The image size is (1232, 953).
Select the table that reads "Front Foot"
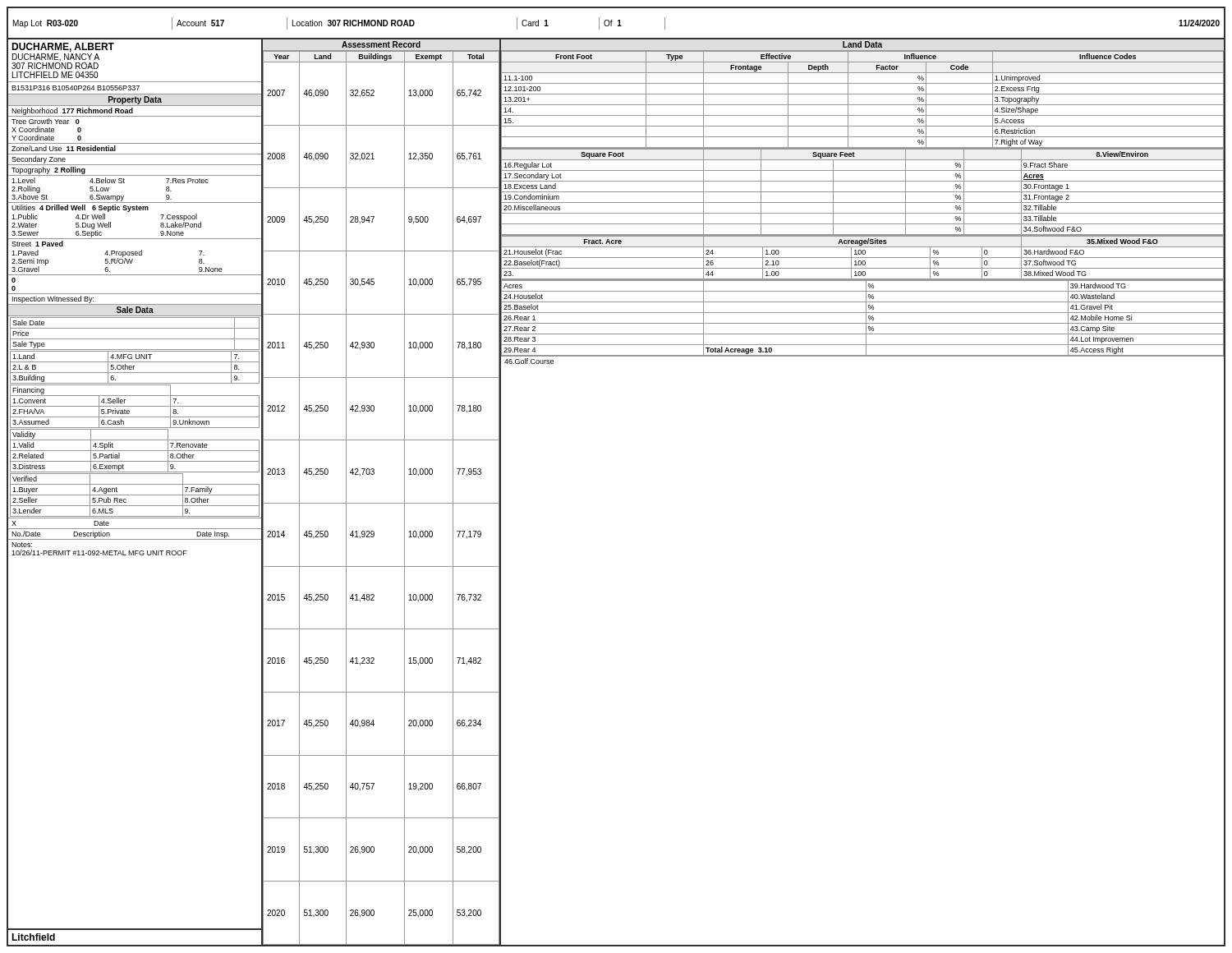(862, 100)
